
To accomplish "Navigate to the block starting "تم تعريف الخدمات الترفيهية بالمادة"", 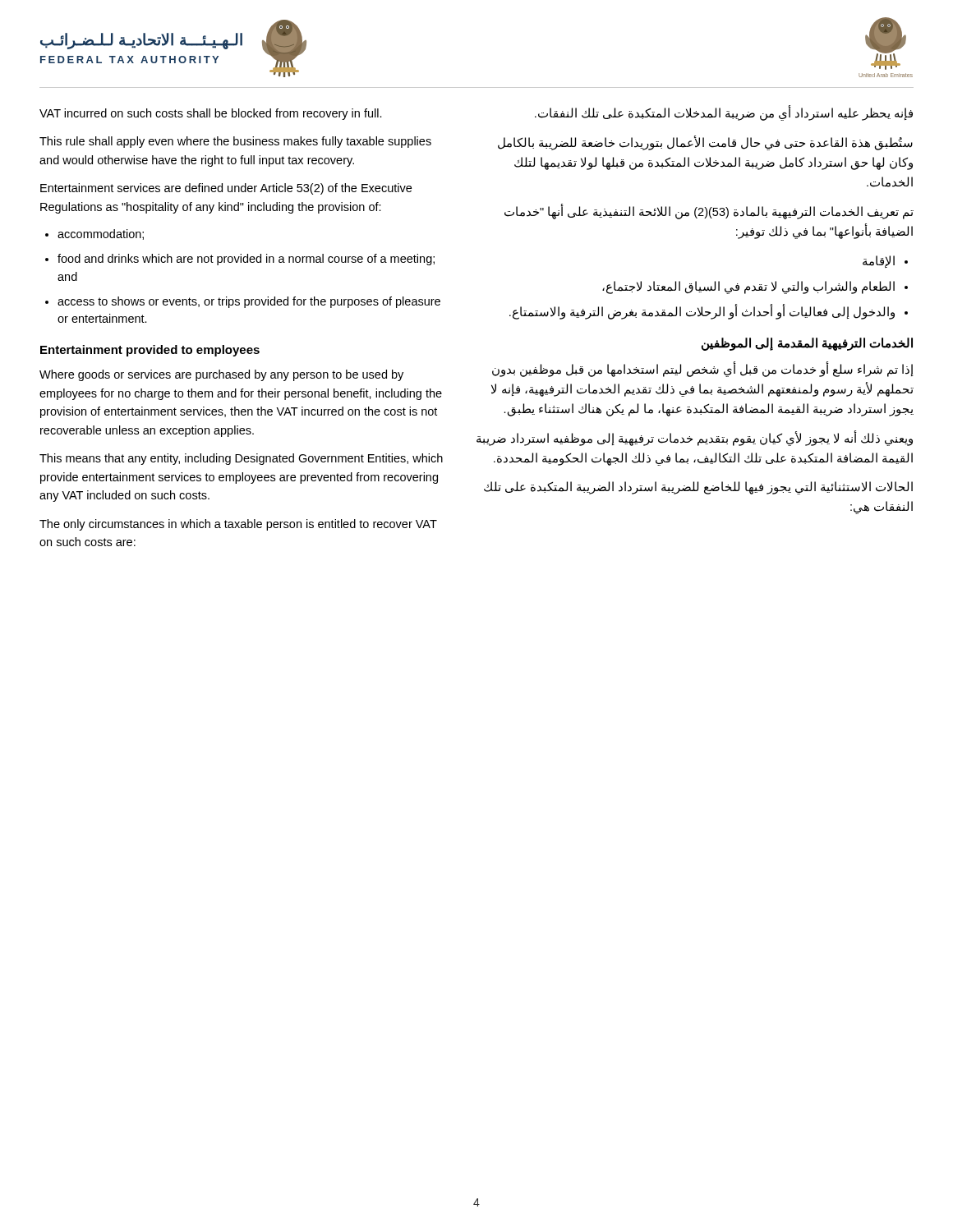I will pyautogui.click(x=694, y=222).
